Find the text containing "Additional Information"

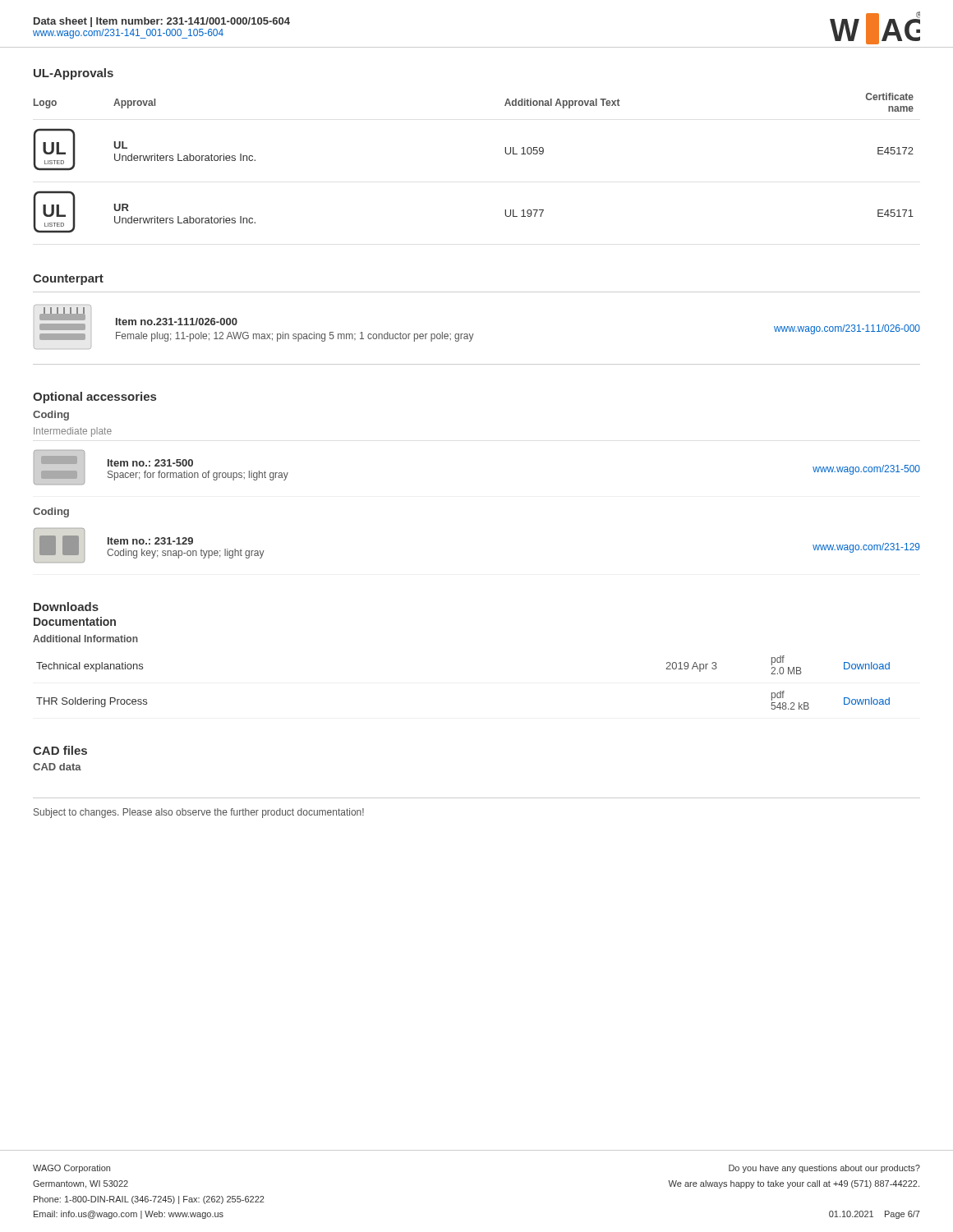click(85, 639)
